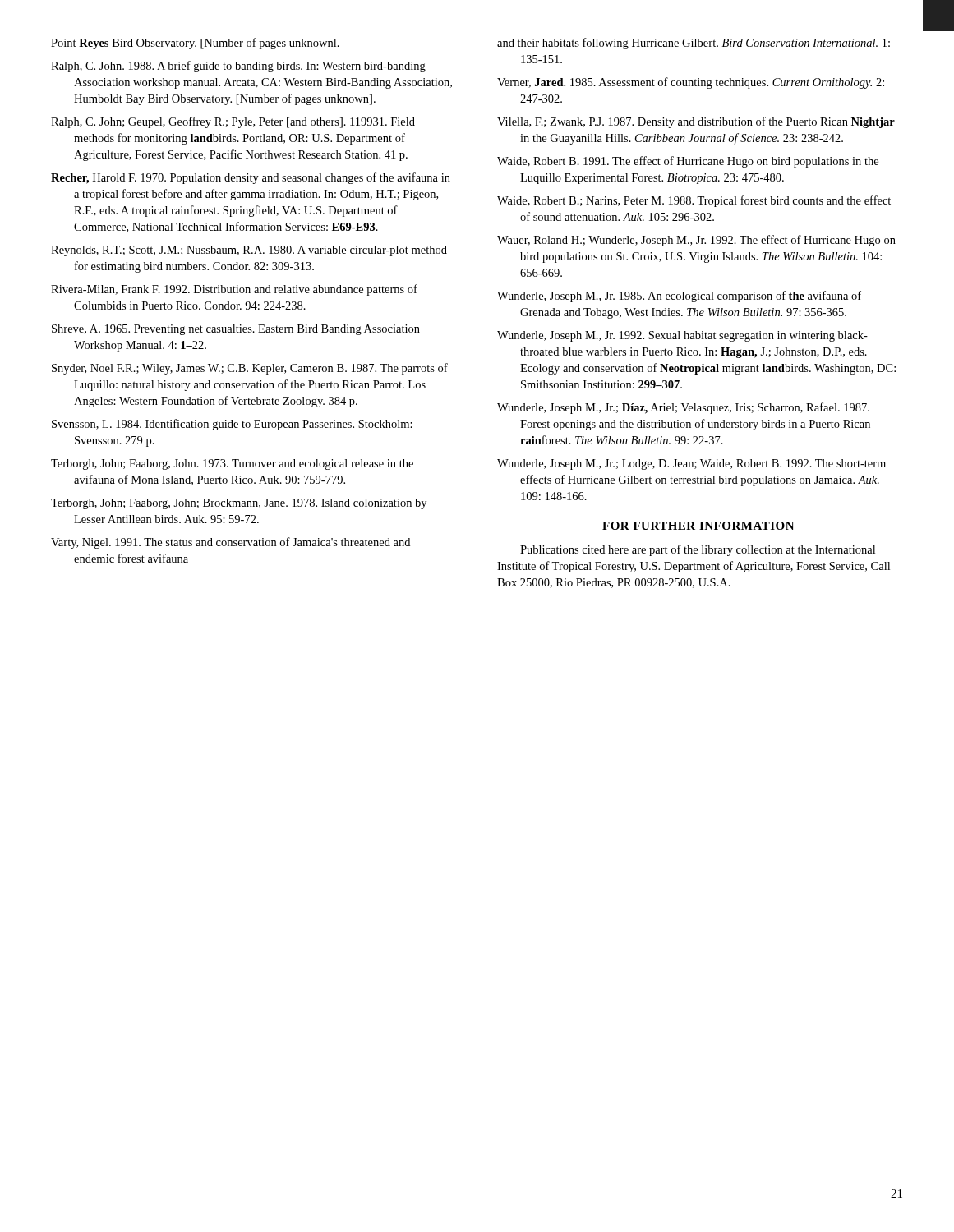Select the passage starting "Waide, Robert B.; Narins, Peter M. 1988."
The height and width of the screenshot is (1232, 954).
coord(694,209)
